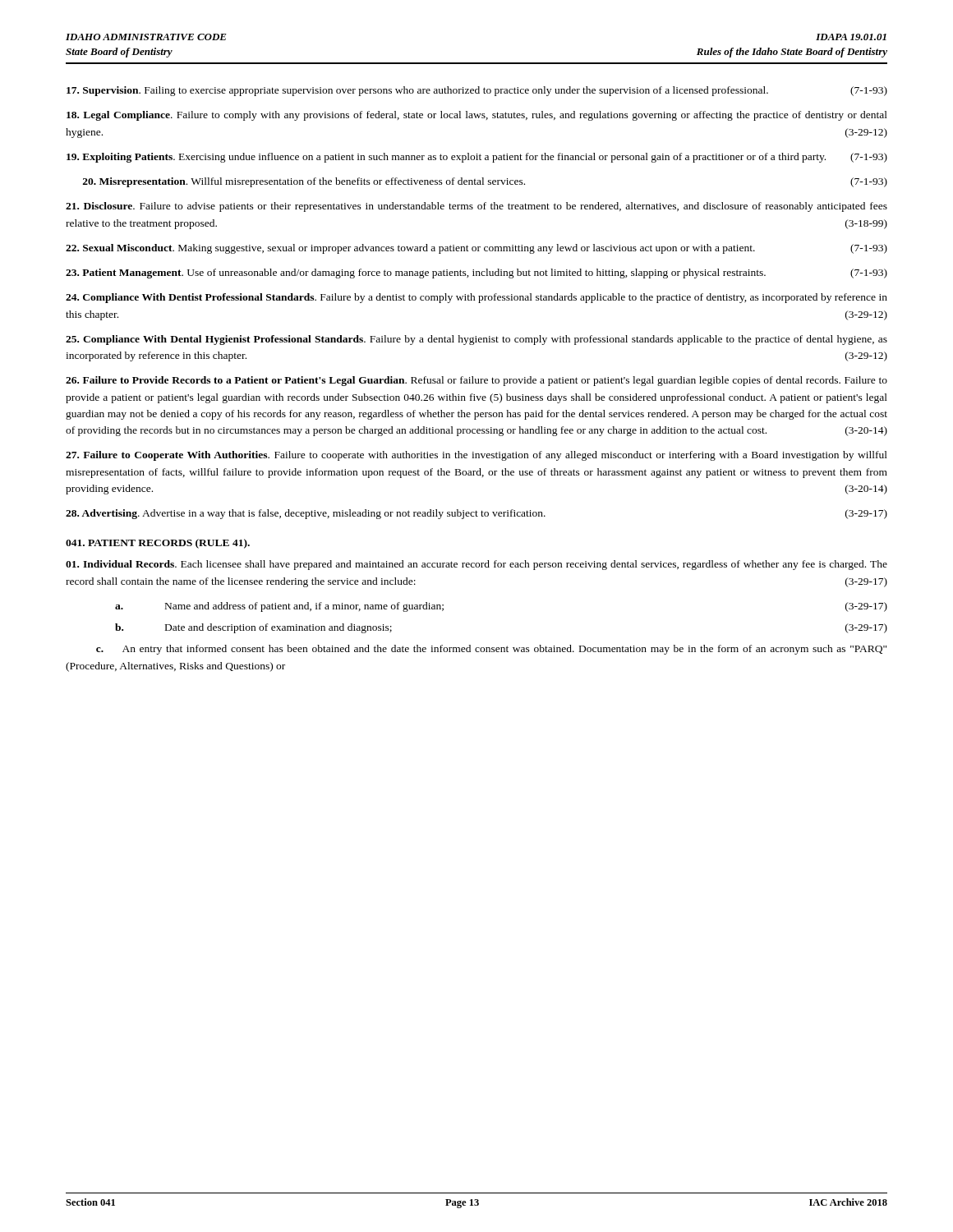Point to the text starting "Compliance With Dental Hygienist"
Screen dimensions: 1232x953
476,348
